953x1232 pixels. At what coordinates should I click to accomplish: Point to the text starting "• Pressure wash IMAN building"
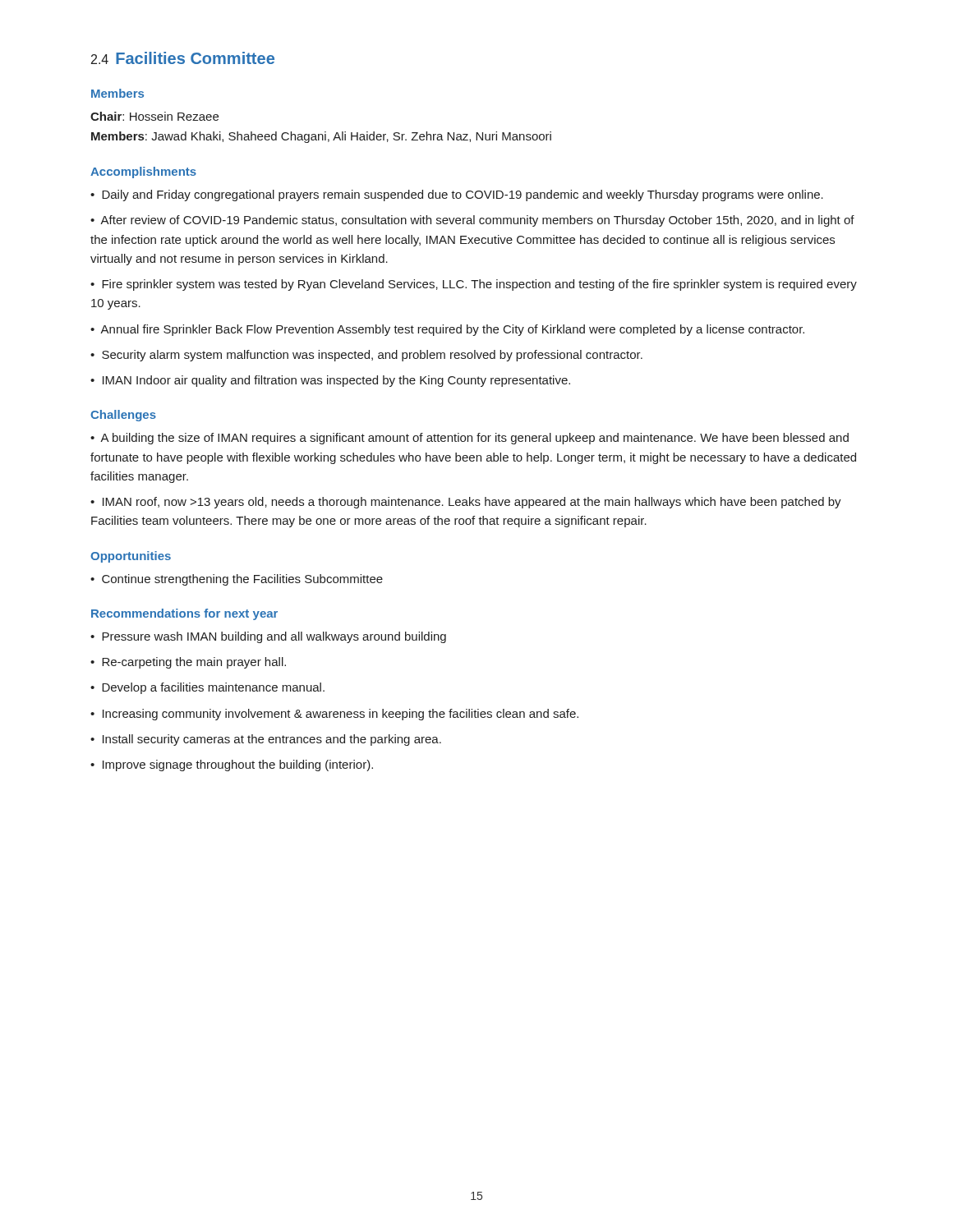(x=269, y=636)
